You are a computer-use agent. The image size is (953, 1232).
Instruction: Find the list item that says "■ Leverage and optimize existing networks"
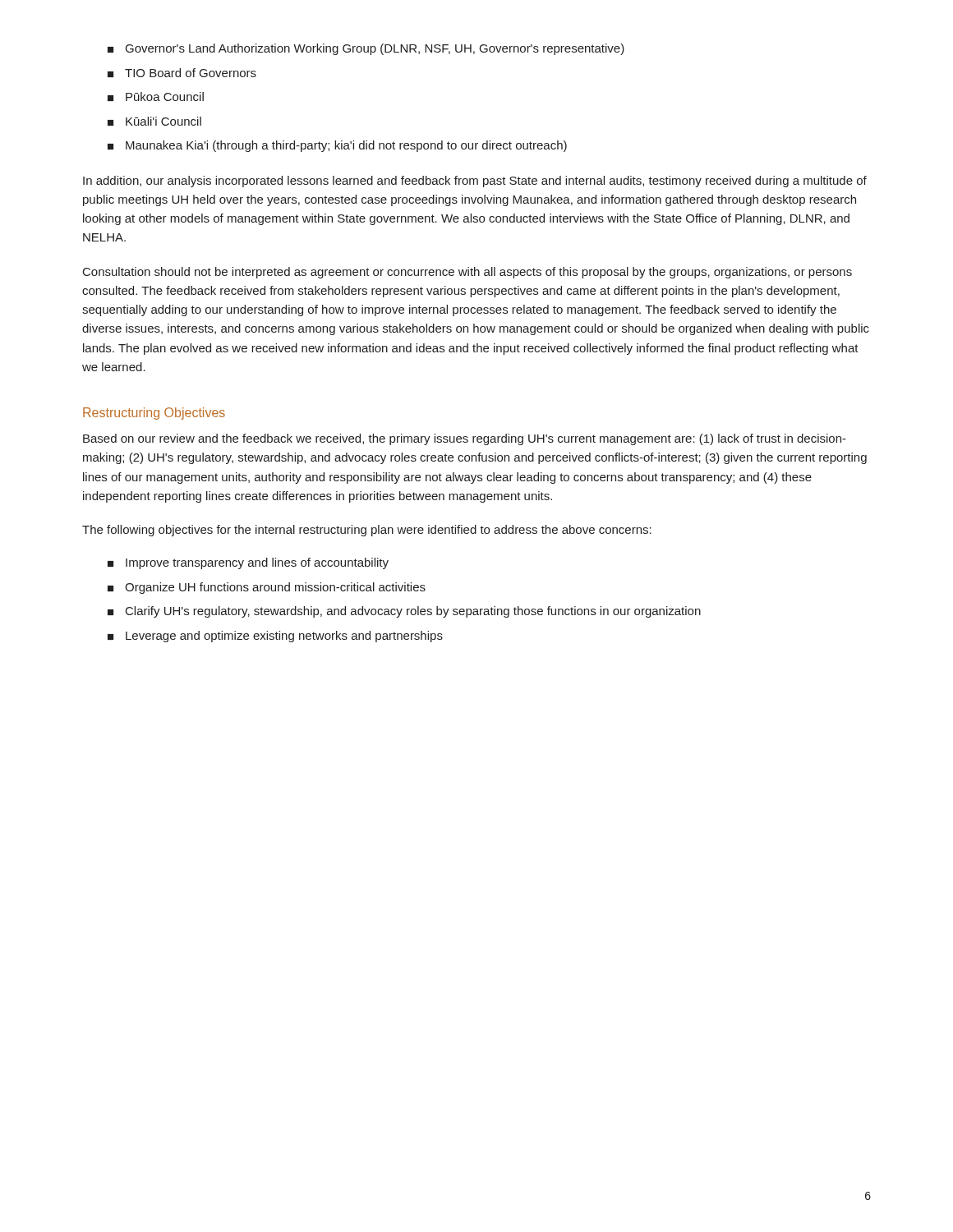click(275, 637)
